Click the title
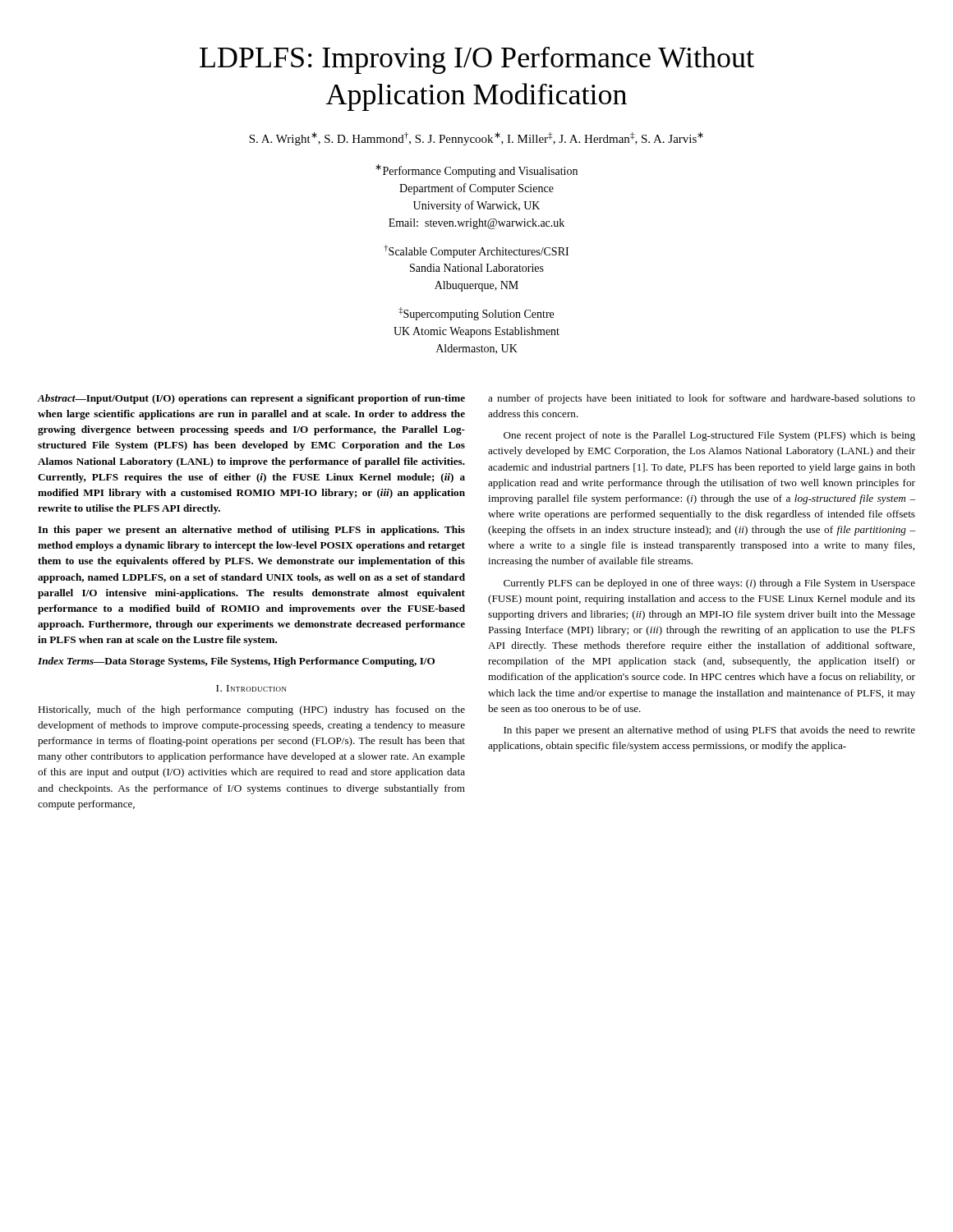 pyautogui.click(x=476, y=76)
